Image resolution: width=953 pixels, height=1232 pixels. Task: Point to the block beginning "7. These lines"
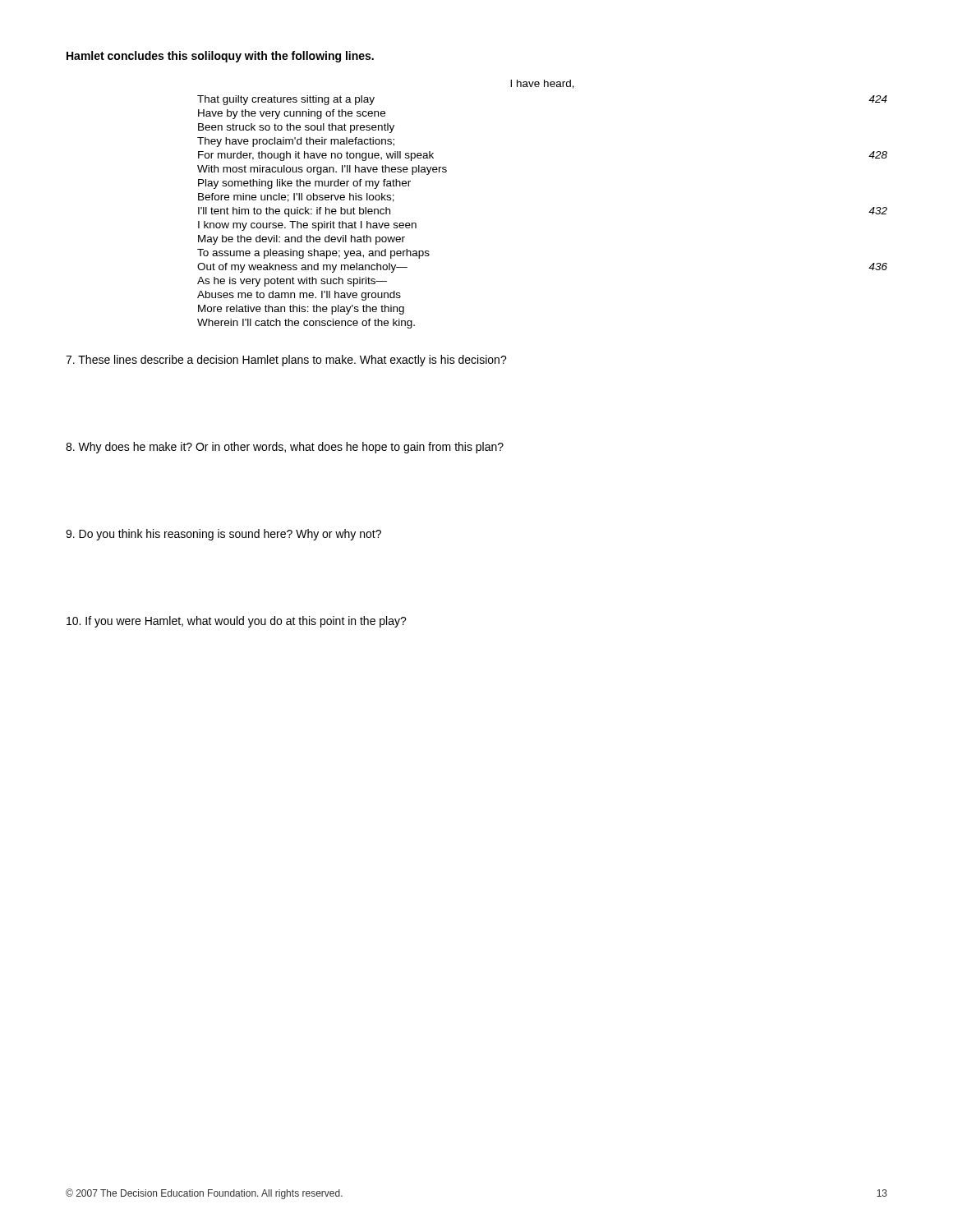[x=286, y=360]
